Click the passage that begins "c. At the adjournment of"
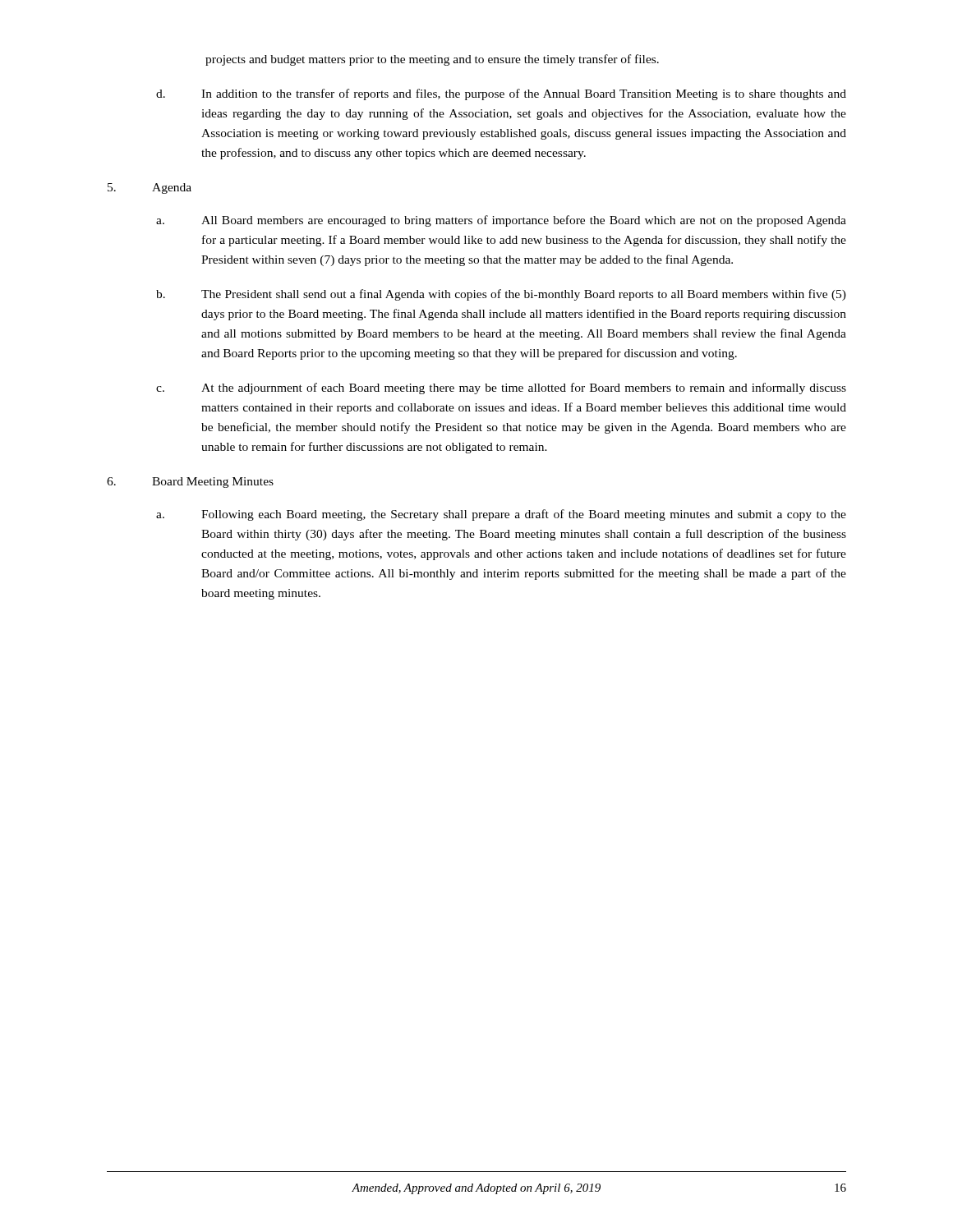The width and height of the screenshot is (953, 1232). coord(501,417)
